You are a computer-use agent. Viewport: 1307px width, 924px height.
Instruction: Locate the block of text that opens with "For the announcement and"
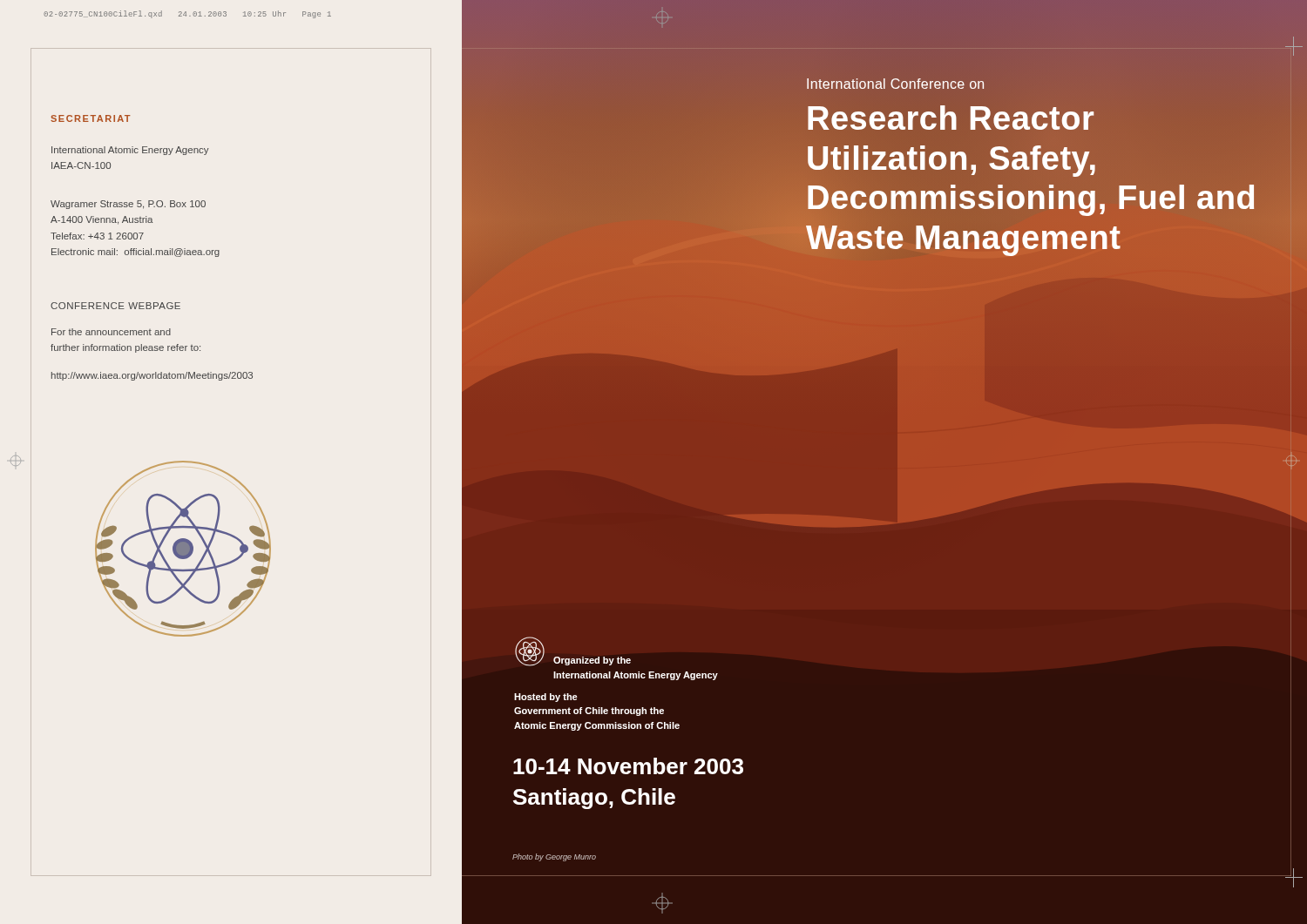tap(126, 340)
